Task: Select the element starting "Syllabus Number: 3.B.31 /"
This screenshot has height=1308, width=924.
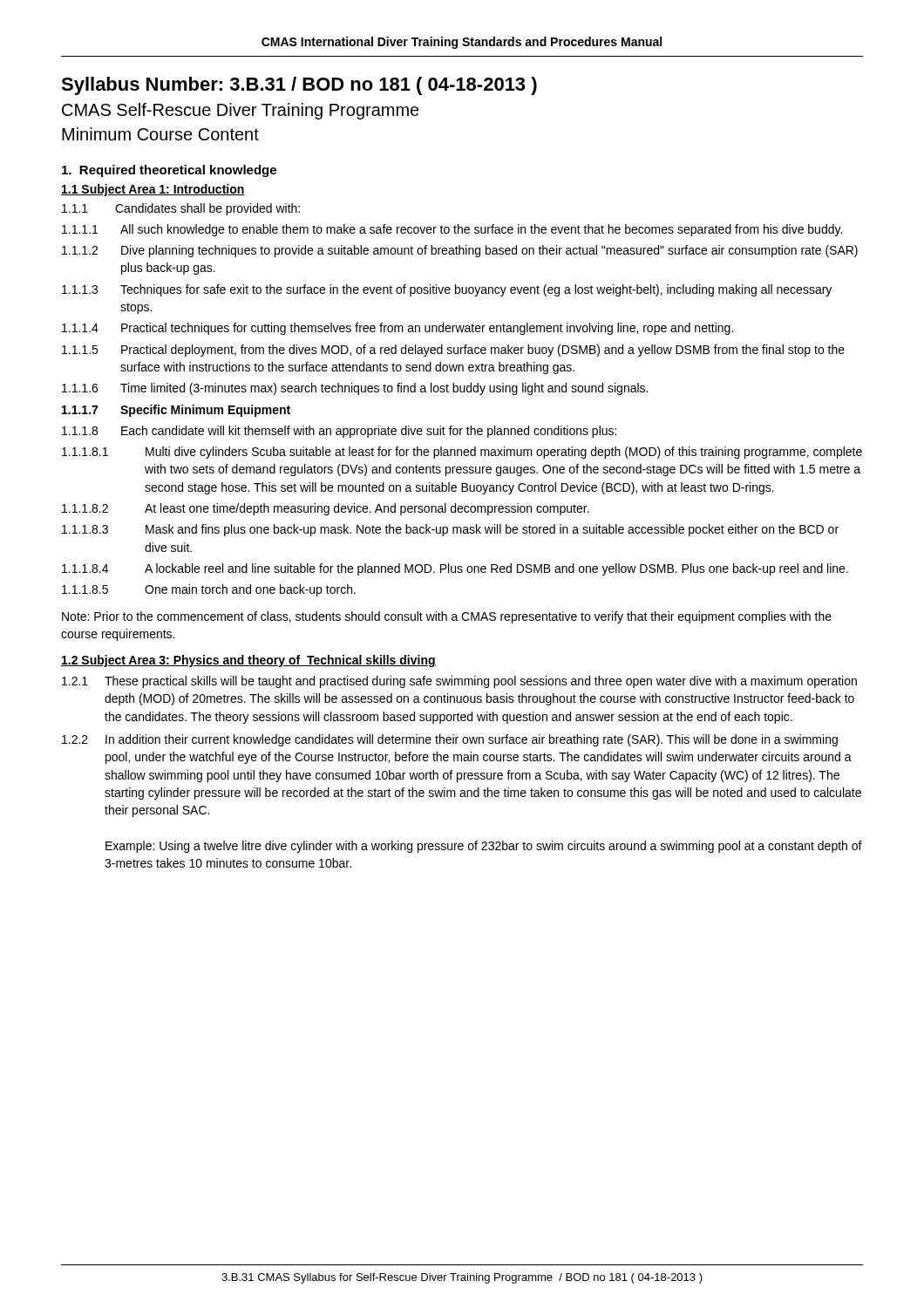Action: coord(299,86)
